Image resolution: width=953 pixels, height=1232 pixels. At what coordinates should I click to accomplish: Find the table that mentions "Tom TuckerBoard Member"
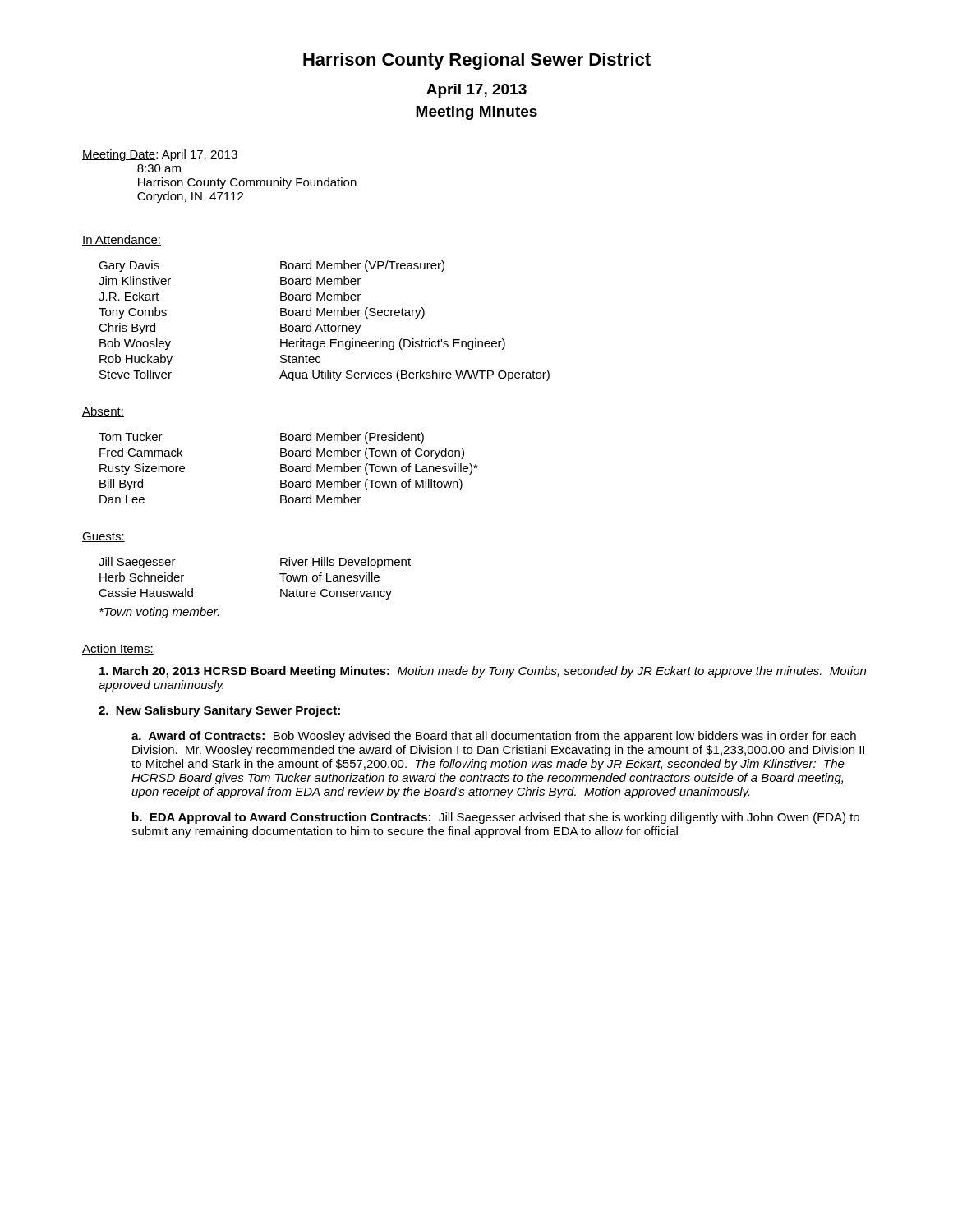[x=476, y=468]
